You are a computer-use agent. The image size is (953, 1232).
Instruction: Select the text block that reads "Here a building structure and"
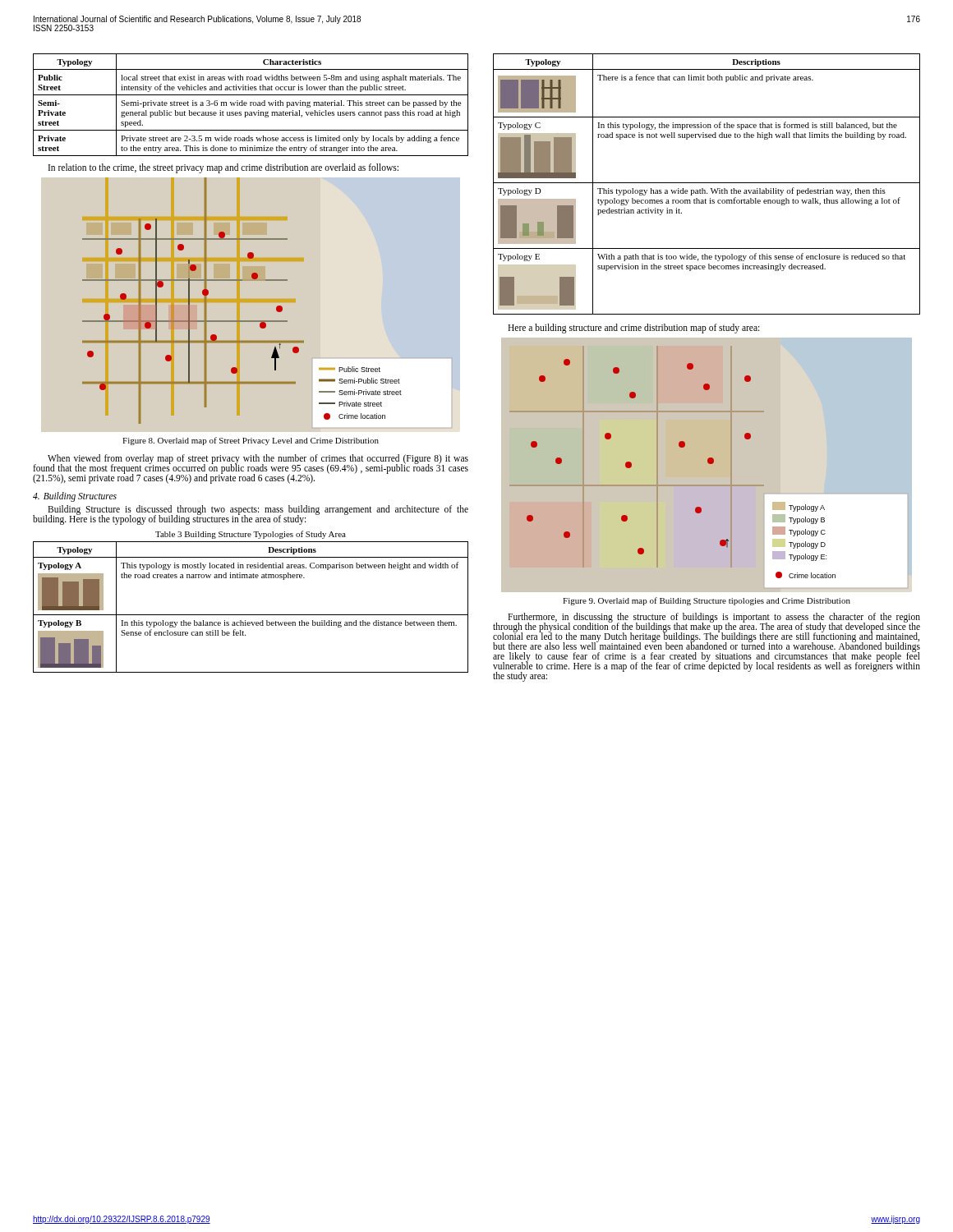tap(634, 328)
